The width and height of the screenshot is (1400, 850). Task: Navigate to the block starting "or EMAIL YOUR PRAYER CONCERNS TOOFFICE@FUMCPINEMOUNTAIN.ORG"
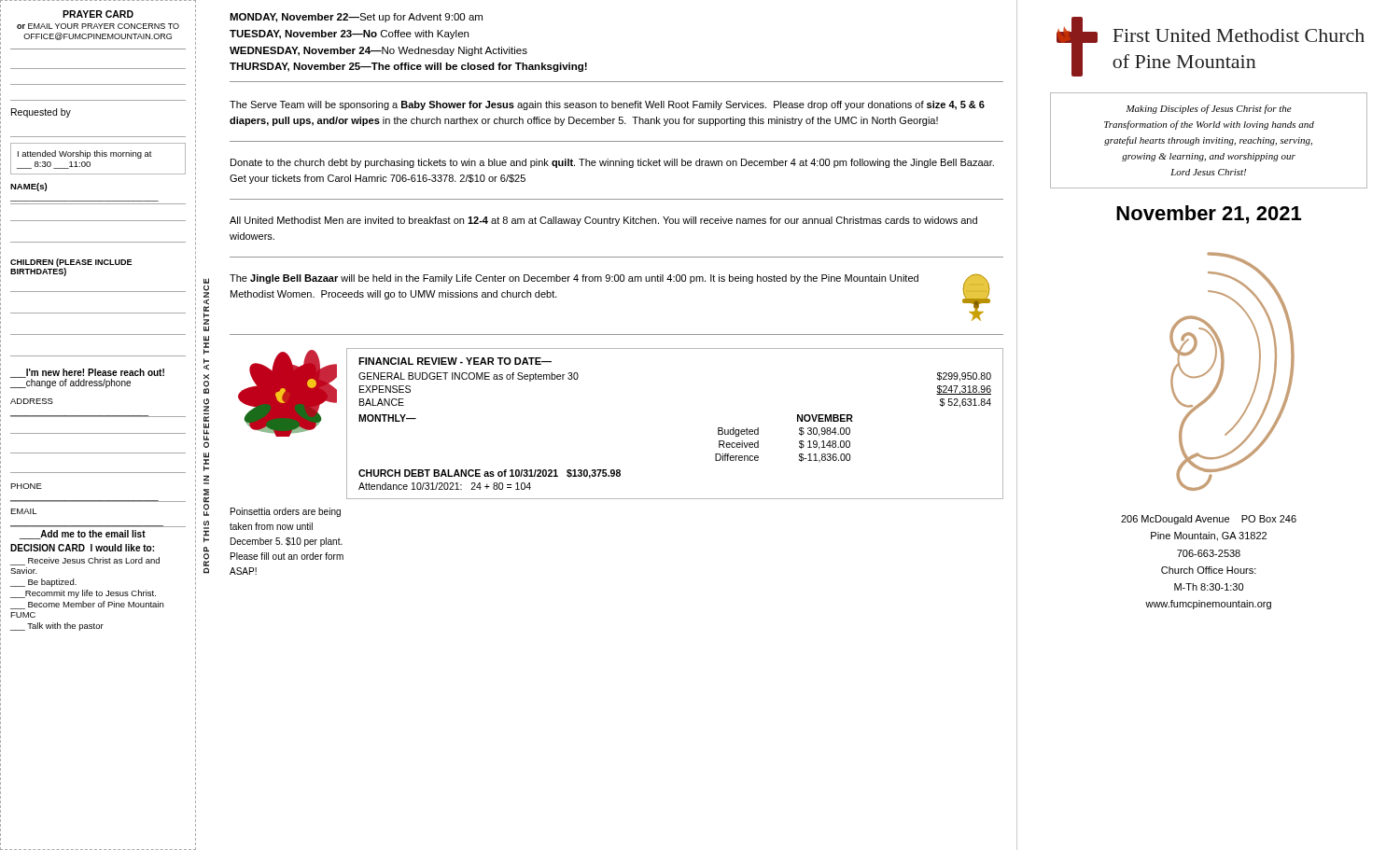tap(98, 31)
